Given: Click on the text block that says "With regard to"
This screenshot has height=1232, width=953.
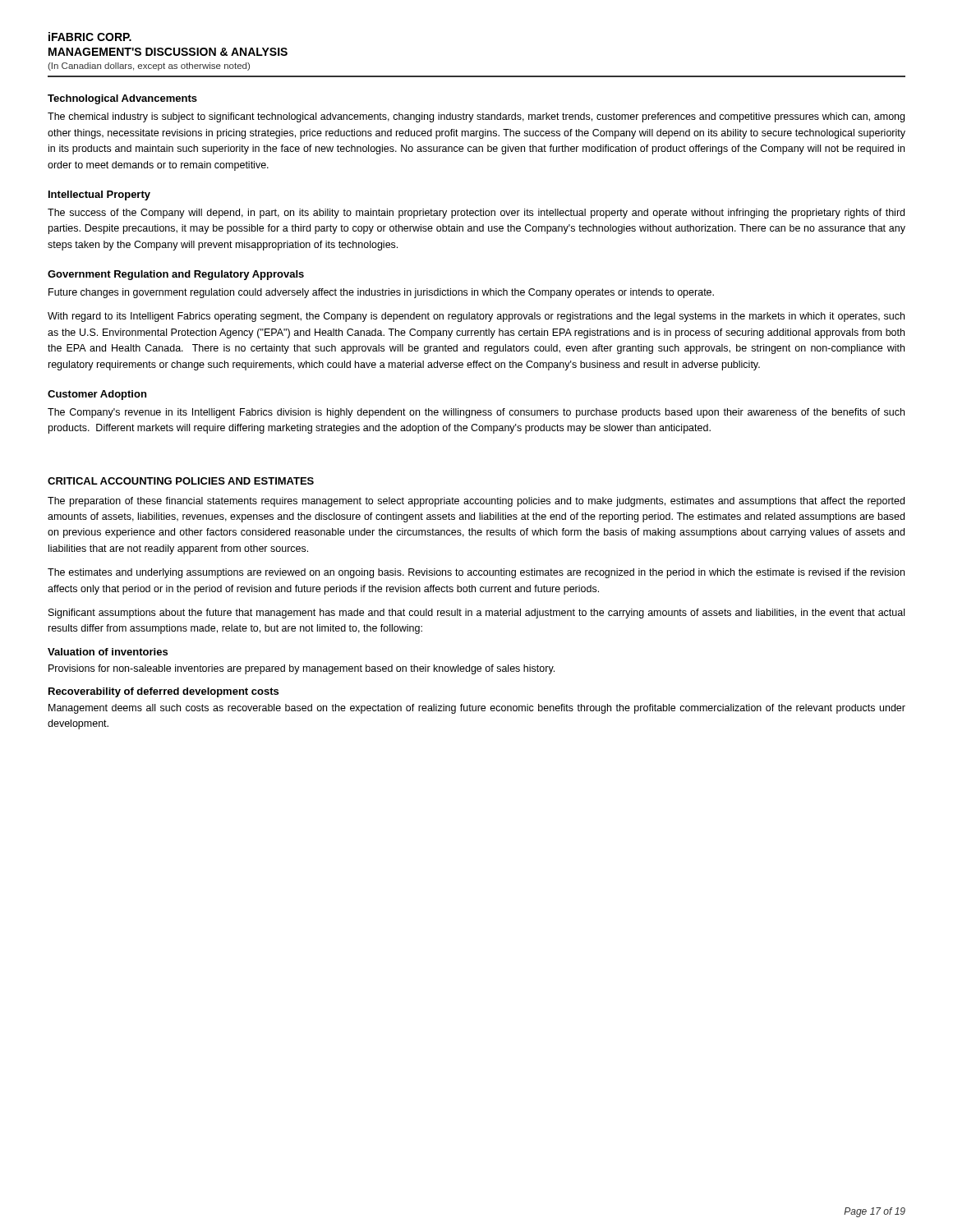Looking at the screenshot, I should [x=476, y=340].
